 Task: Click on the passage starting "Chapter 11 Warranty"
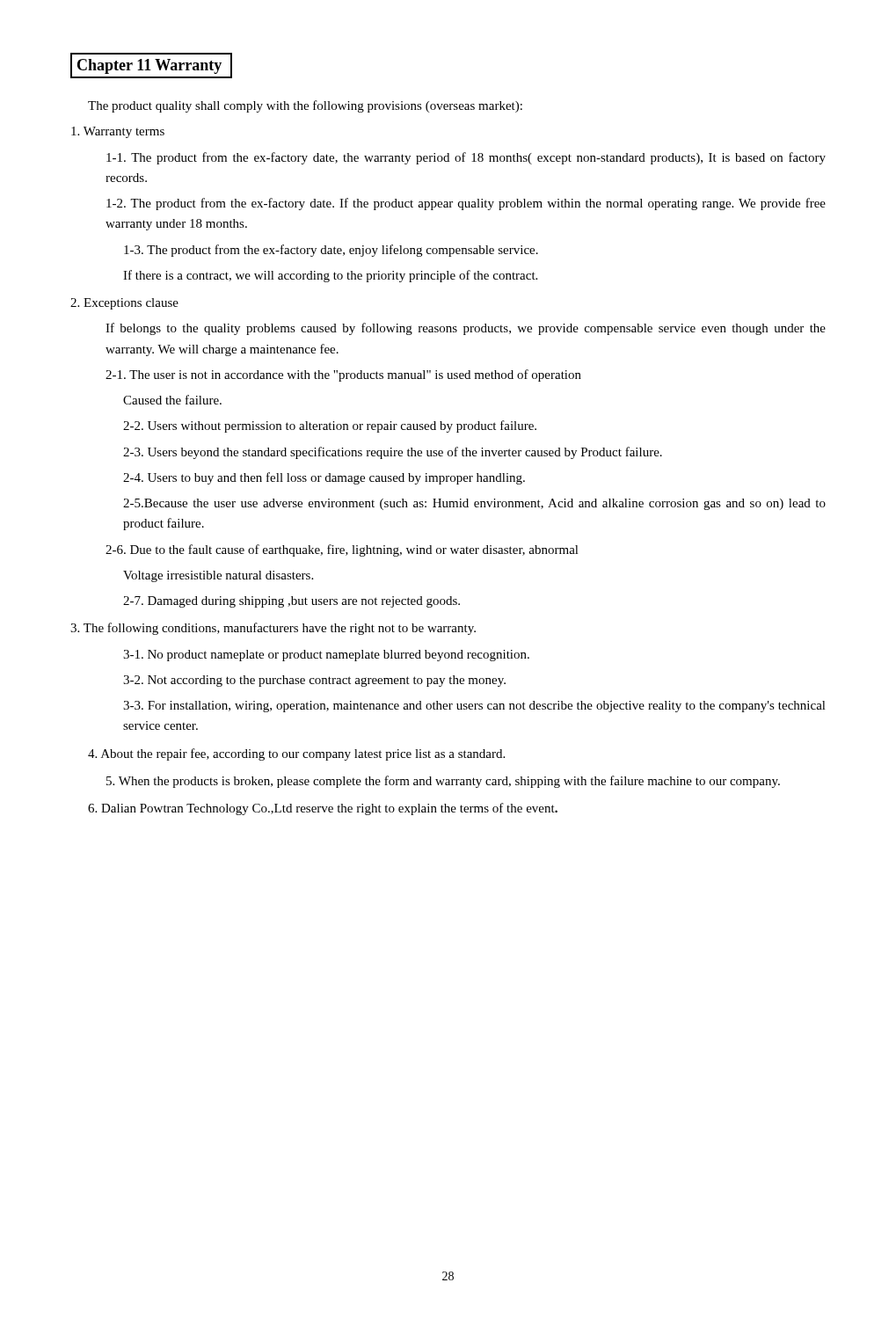point(149,65)
